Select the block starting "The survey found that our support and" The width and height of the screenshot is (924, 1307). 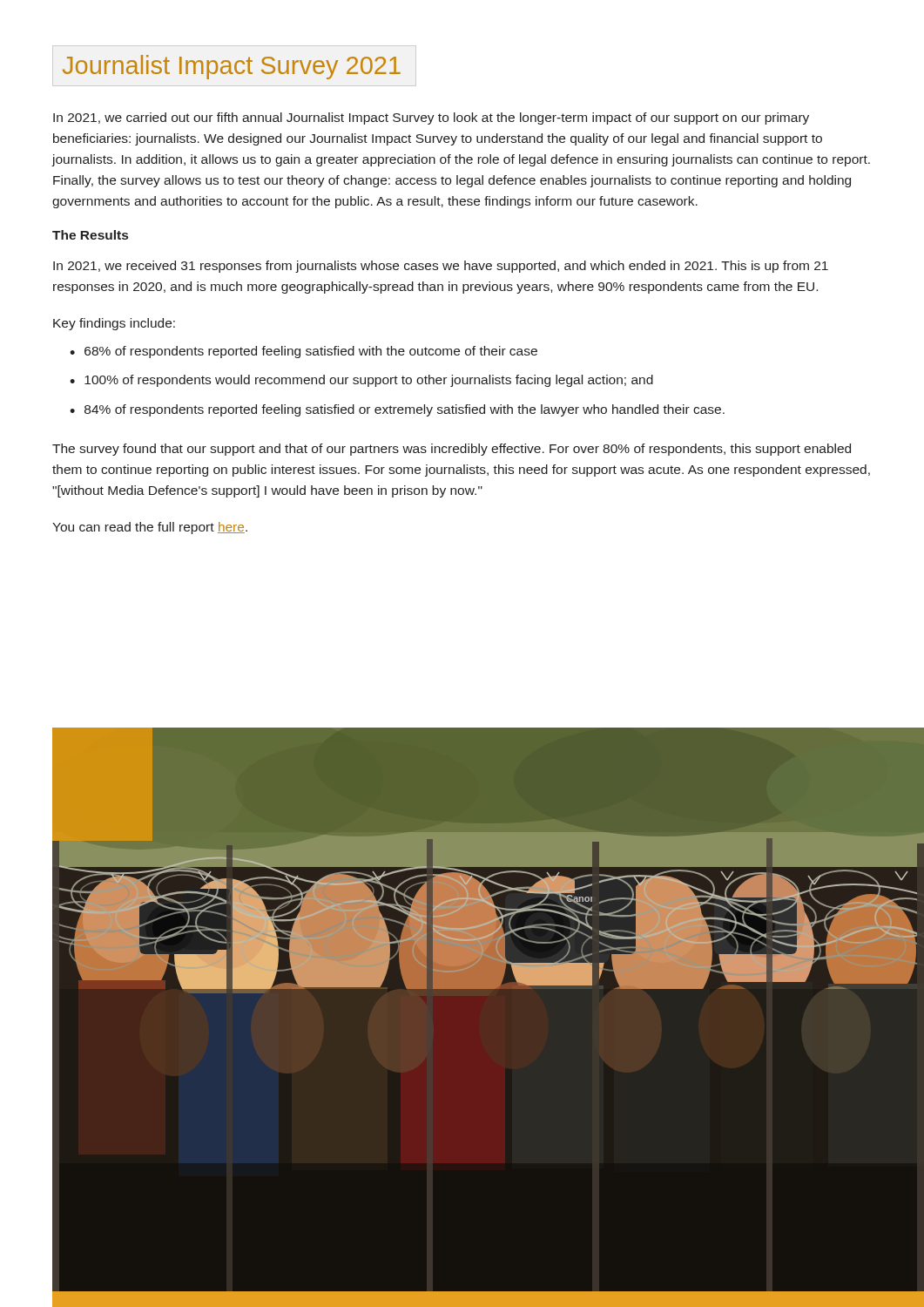click(x=462, y=469)
